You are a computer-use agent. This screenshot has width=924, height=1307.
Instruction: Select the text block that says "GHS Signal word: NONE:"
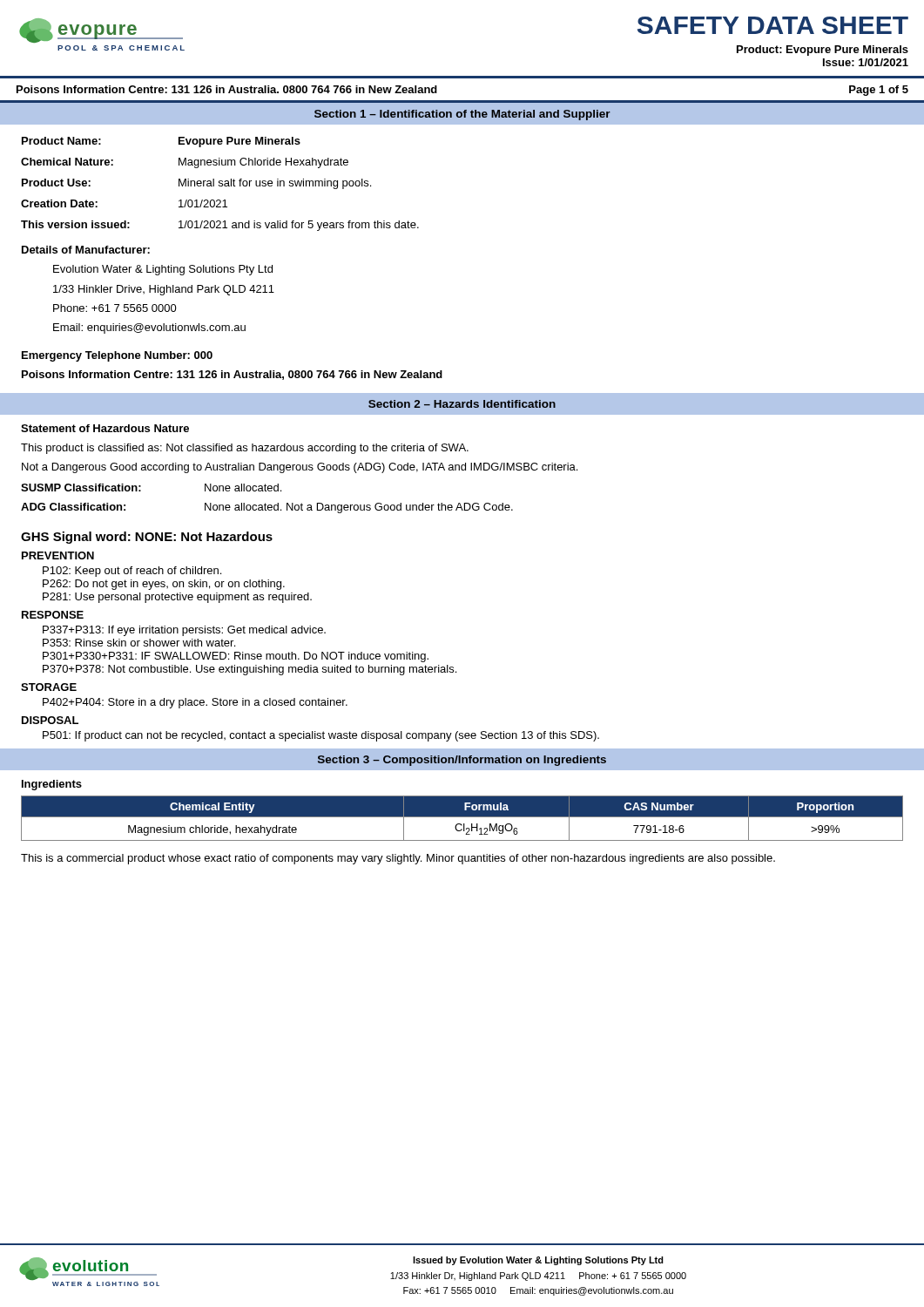tap(147, 538)
